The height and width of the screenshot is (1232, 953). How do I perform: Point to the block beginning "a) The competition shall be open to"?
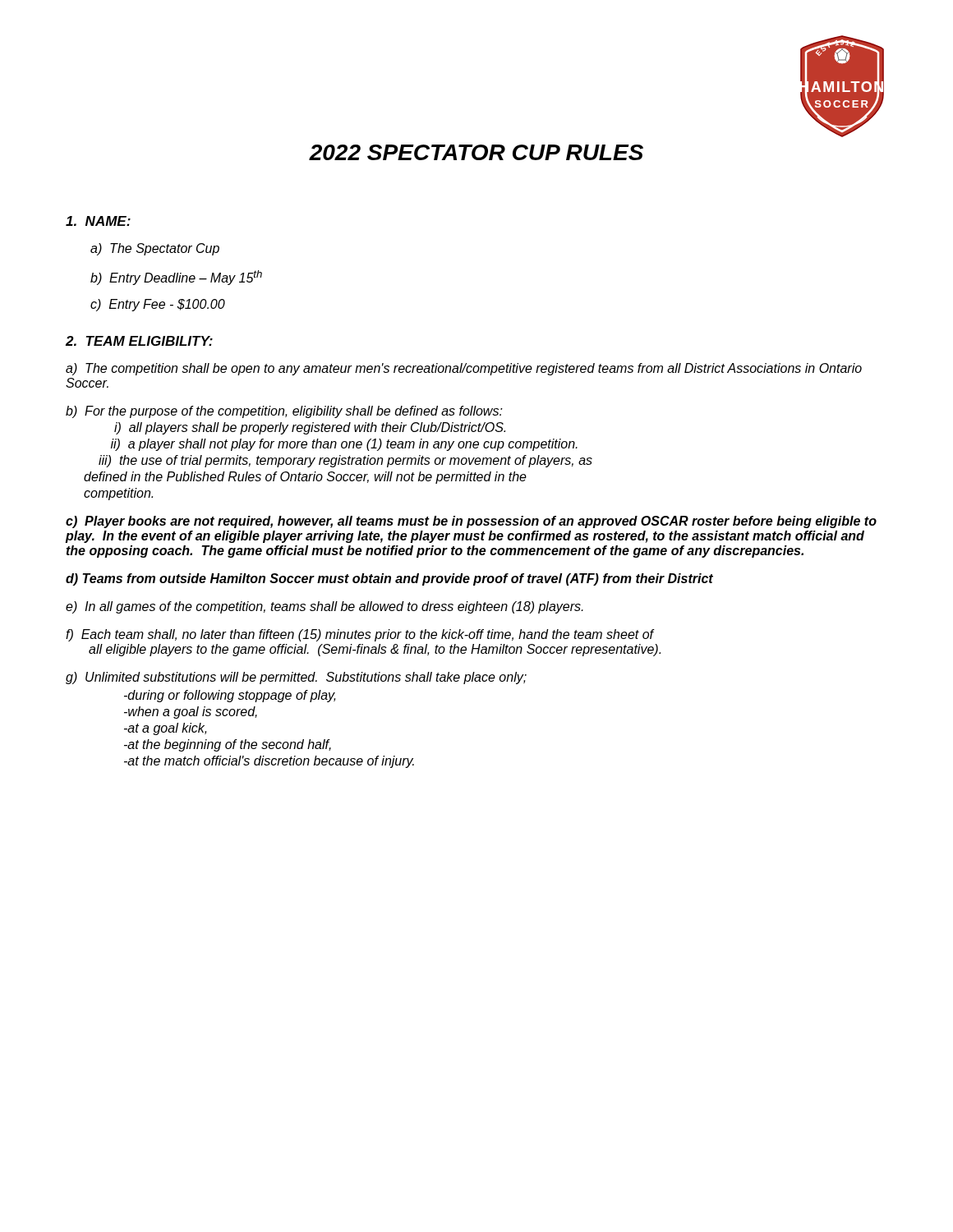click(464, 376)
